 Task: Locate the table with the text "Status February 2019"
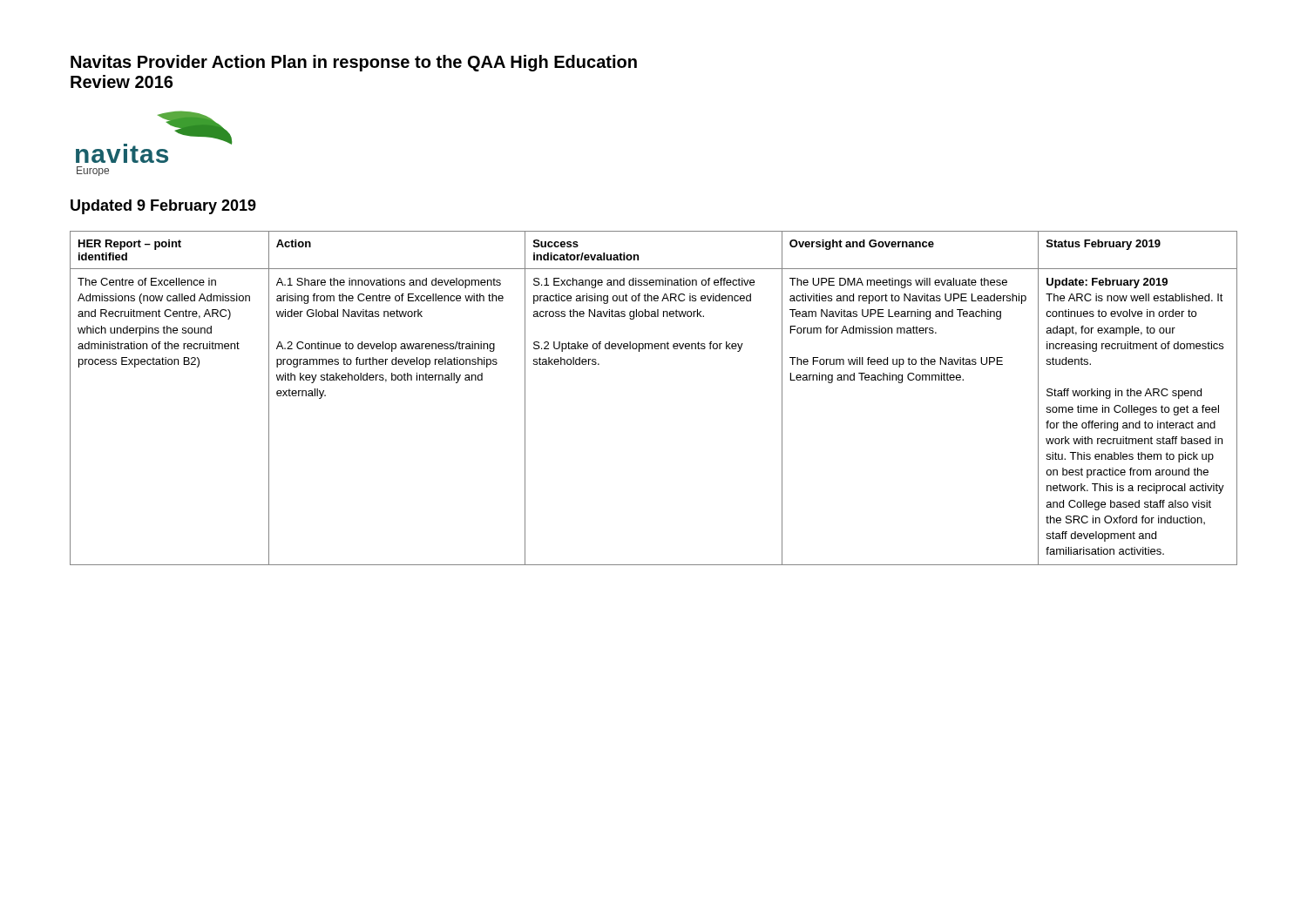654,398
